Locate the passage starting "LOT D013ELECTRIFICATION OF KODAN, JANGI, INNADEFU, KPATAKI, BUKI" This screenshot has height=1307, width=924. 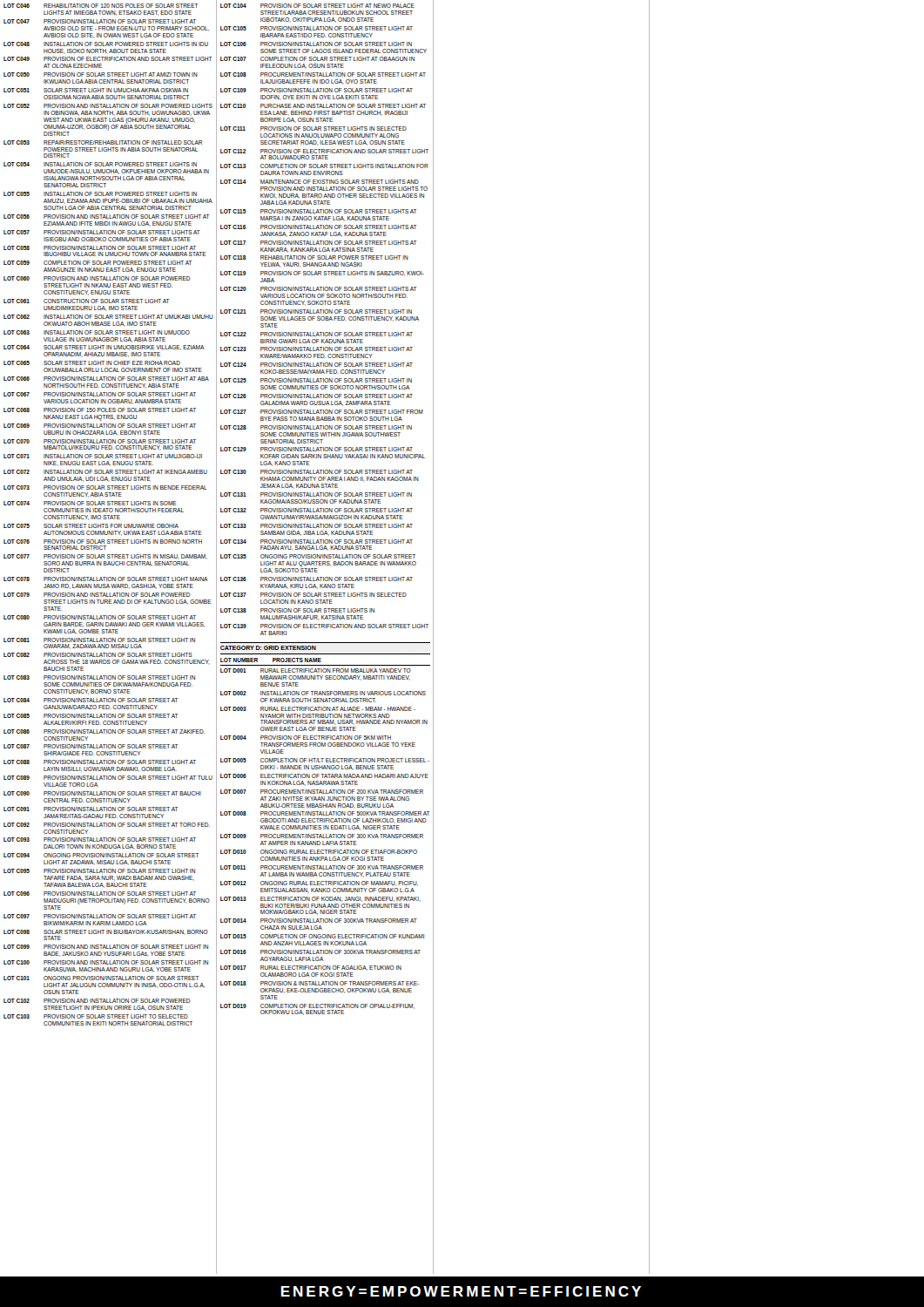tap(325, 906)
